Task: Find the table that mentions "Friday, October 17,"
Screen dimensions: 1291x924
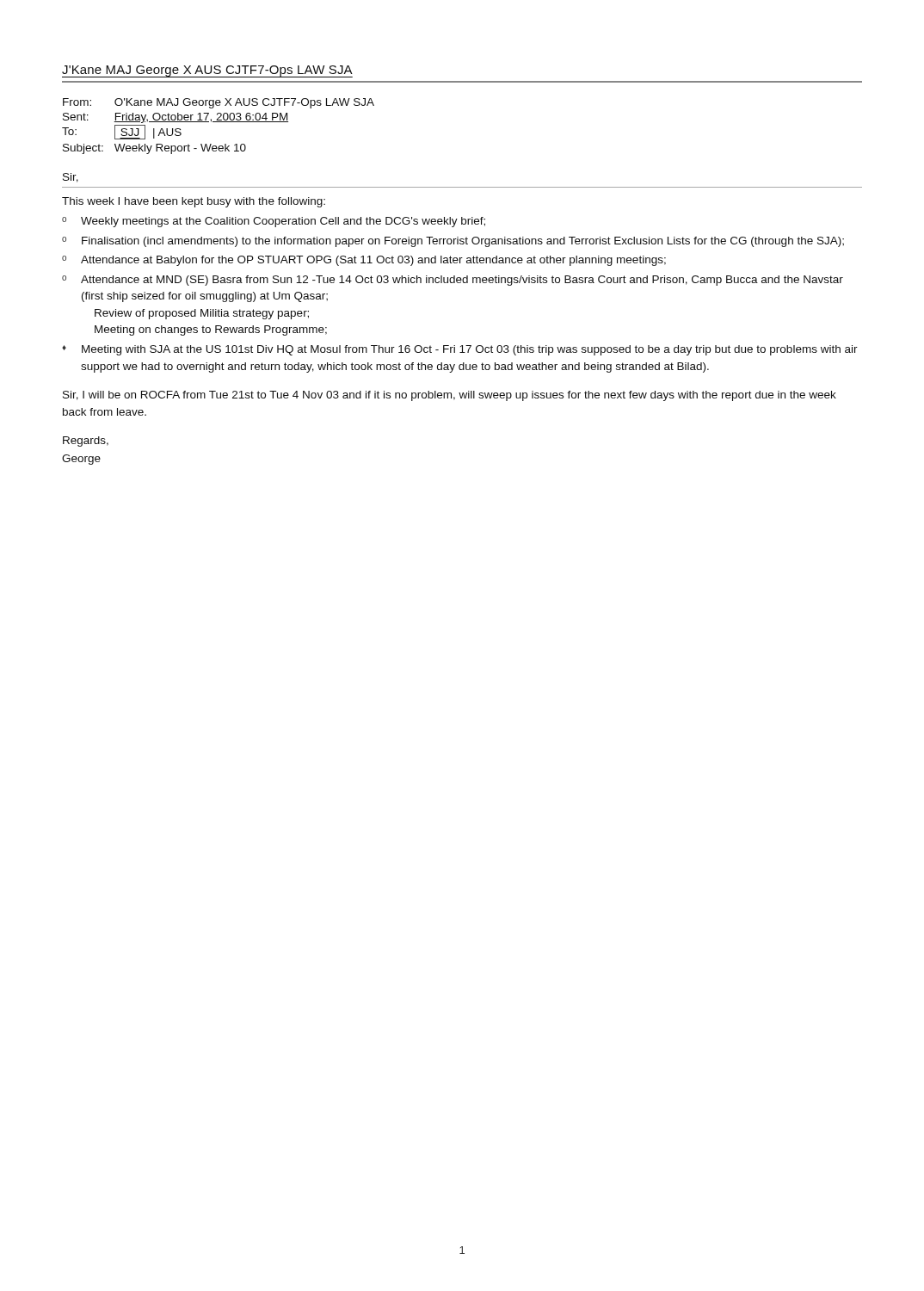Action: (462, 125)
